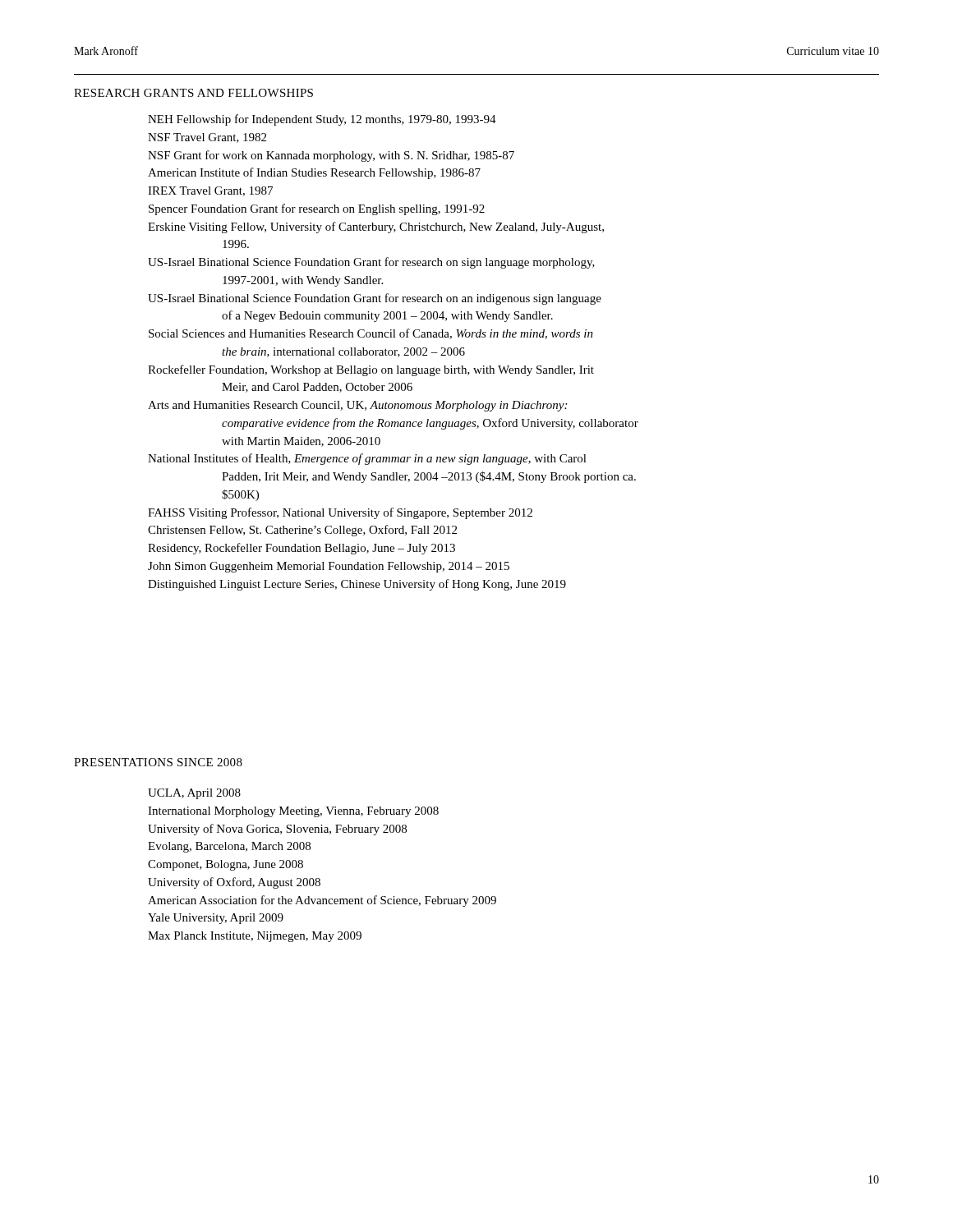Viewport: 953px width, 1232px height.
Task: Locate the list item with the text "International Morphology Meeting, Vienna, February"
Action: click(x=293, y=810)
